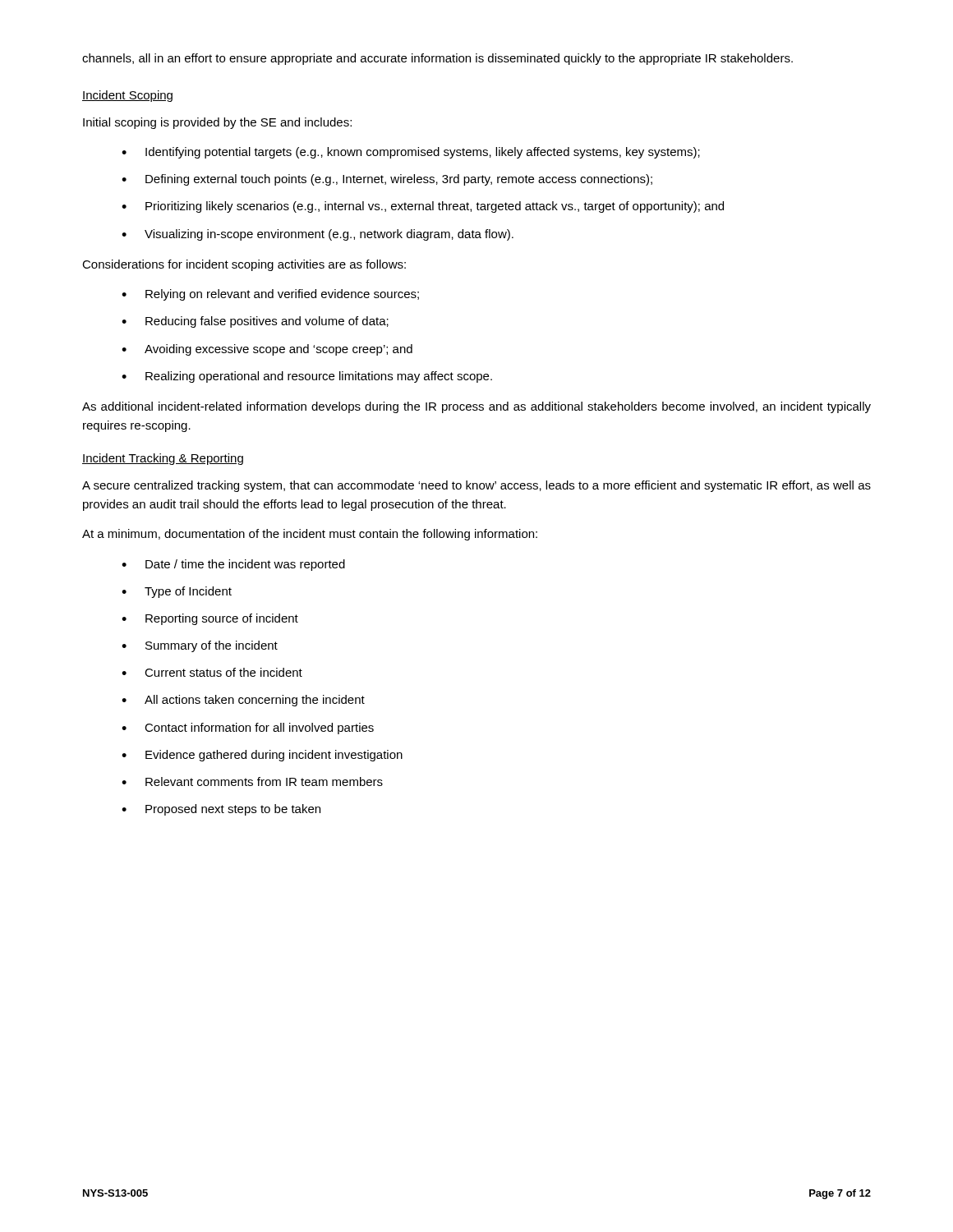Find the list item that reads "• Type of Incident"
Viewport: 953px width, 1232px height.
pyautogui.click(x=173, y=592)
